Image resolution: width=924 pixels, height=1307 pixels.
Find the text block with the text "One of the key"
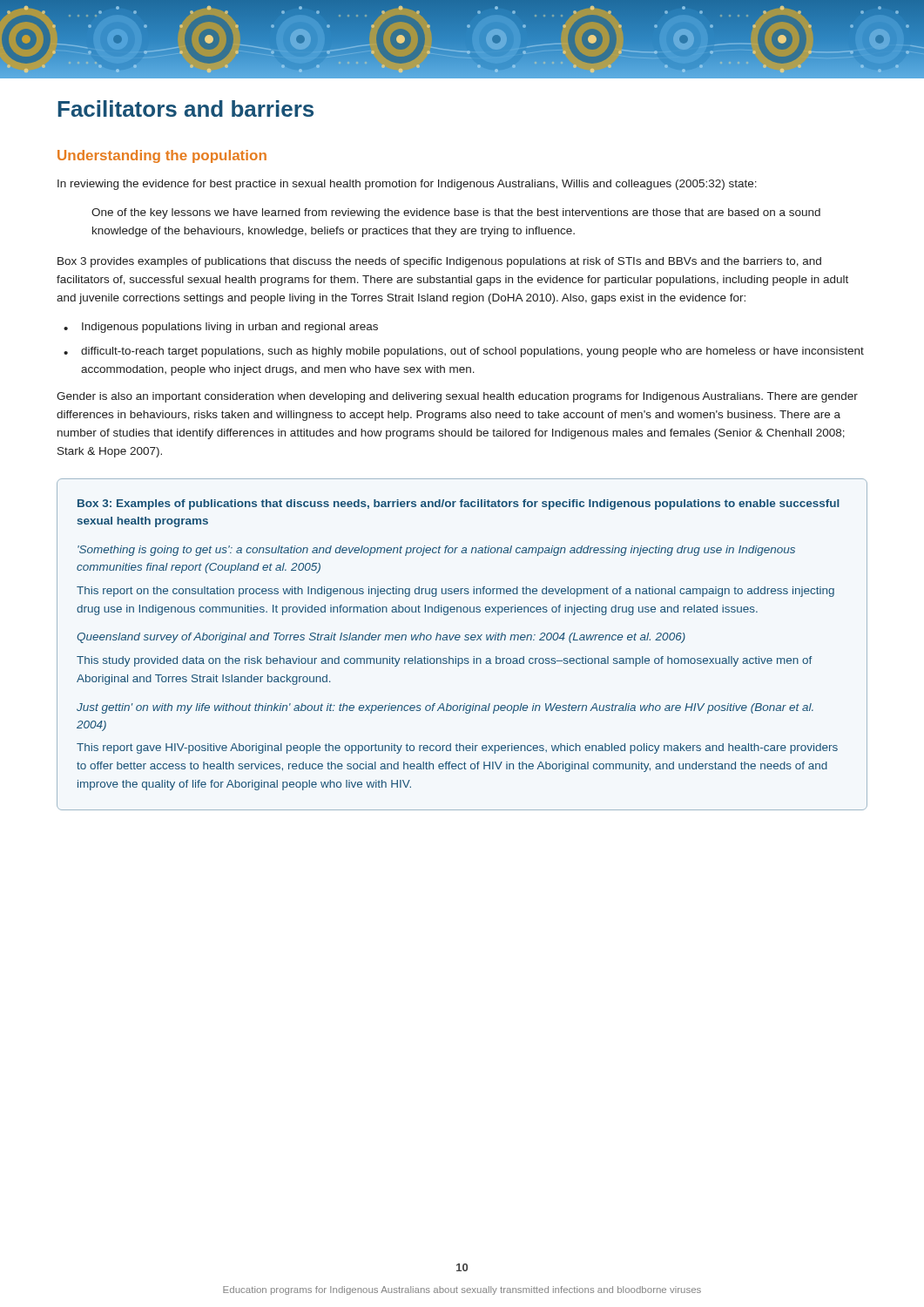[456, 221]
